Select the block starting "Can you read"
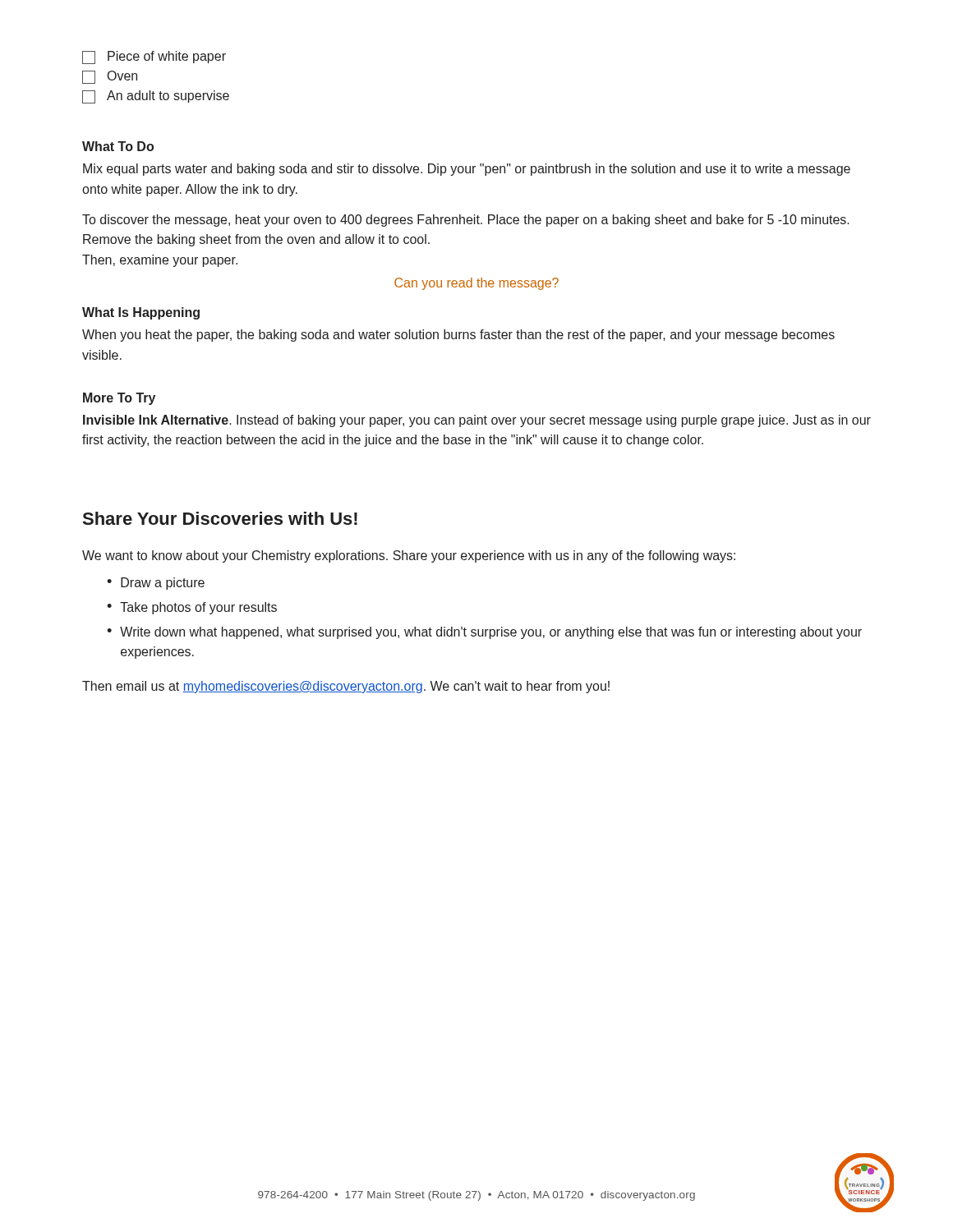 (476, 283)
